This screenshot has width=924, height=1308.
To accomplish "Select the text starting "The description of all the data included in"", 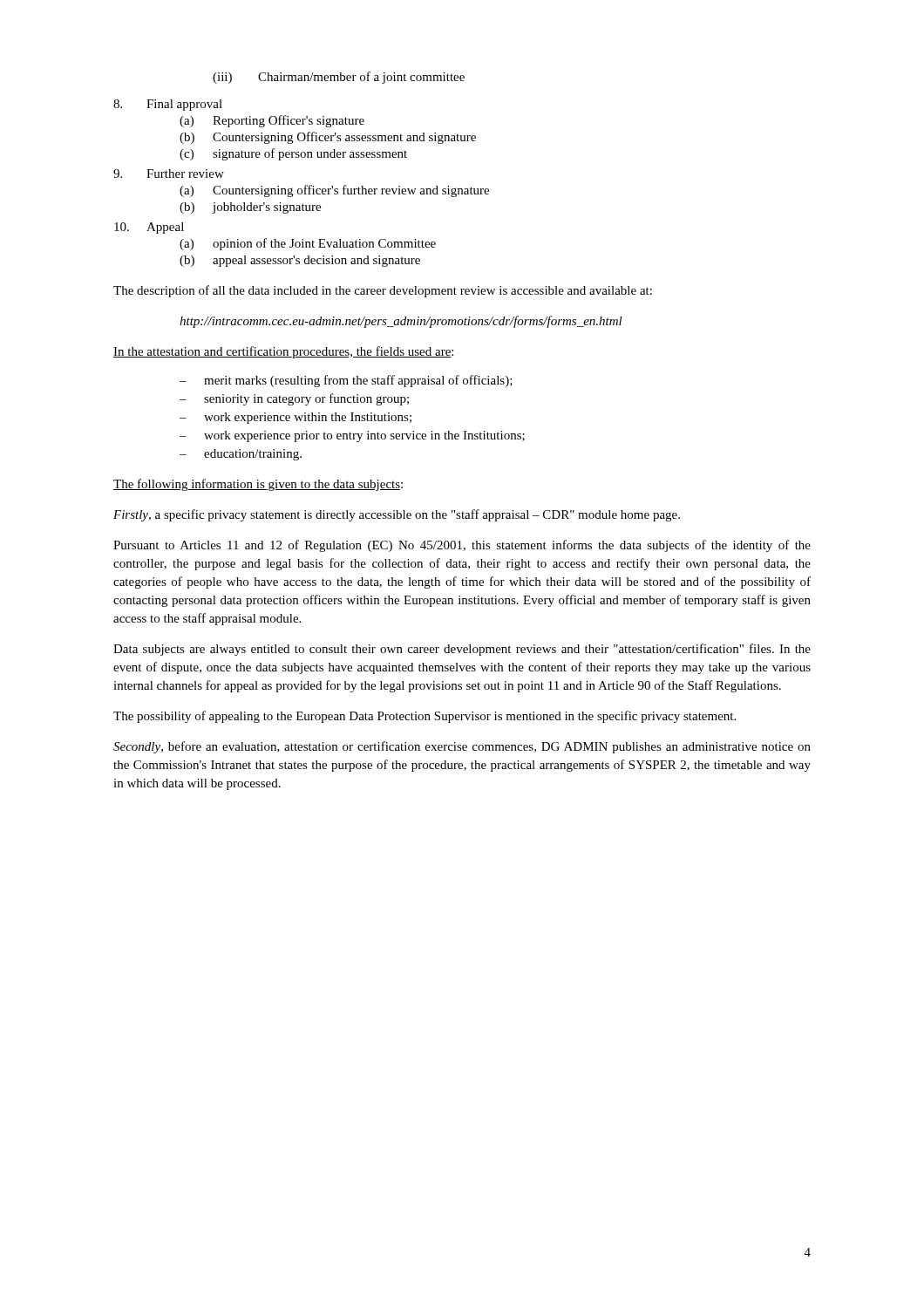I will [x=462, y=291].
